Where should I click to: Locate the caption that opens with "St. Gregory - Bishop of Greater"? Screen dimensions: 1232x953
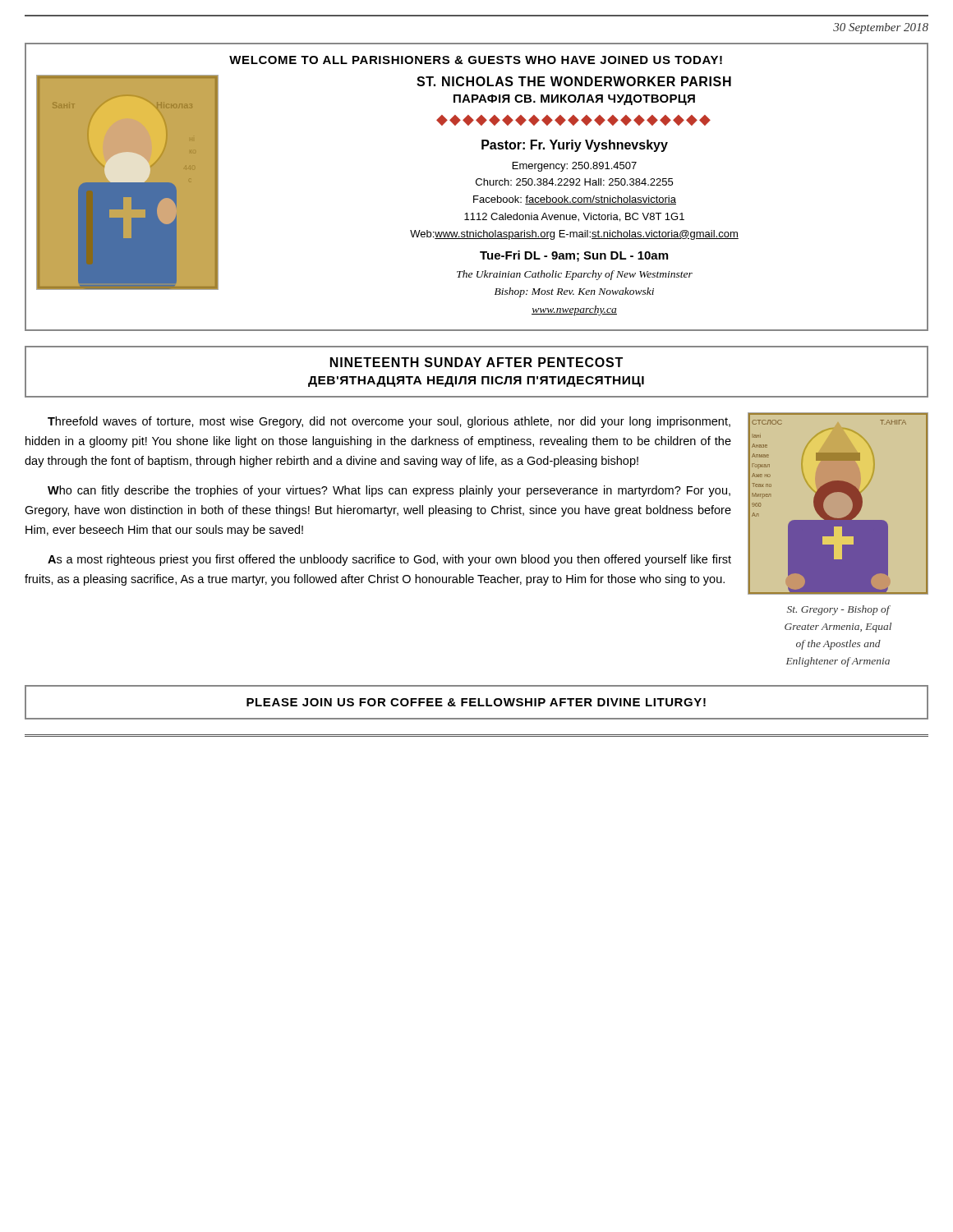click(838, 635)
